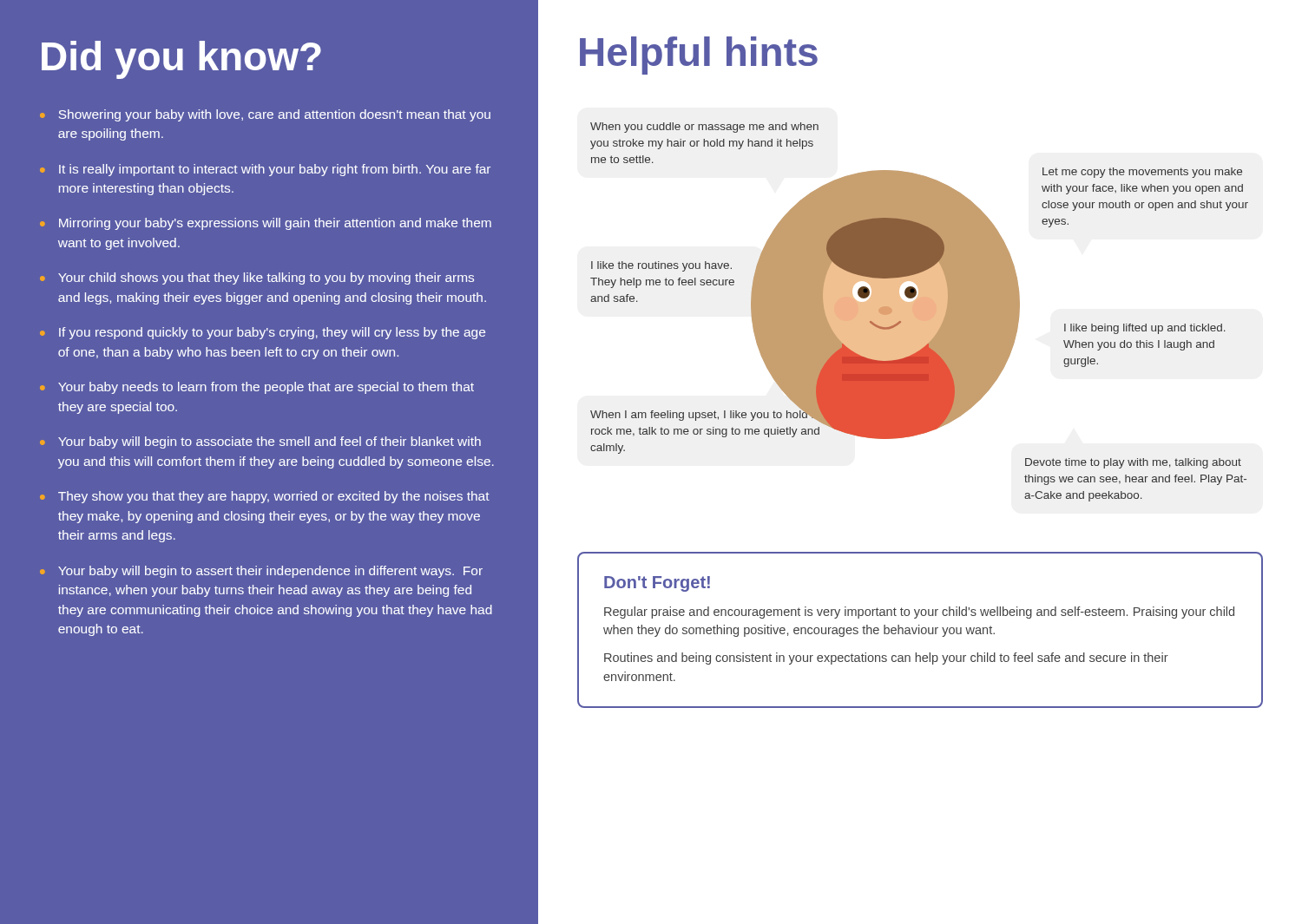Click on the list item that says "Showering your baby with love,"
Image resolution: width=1302 pixels, height=924 pixels.
click(x=275, y=123)
